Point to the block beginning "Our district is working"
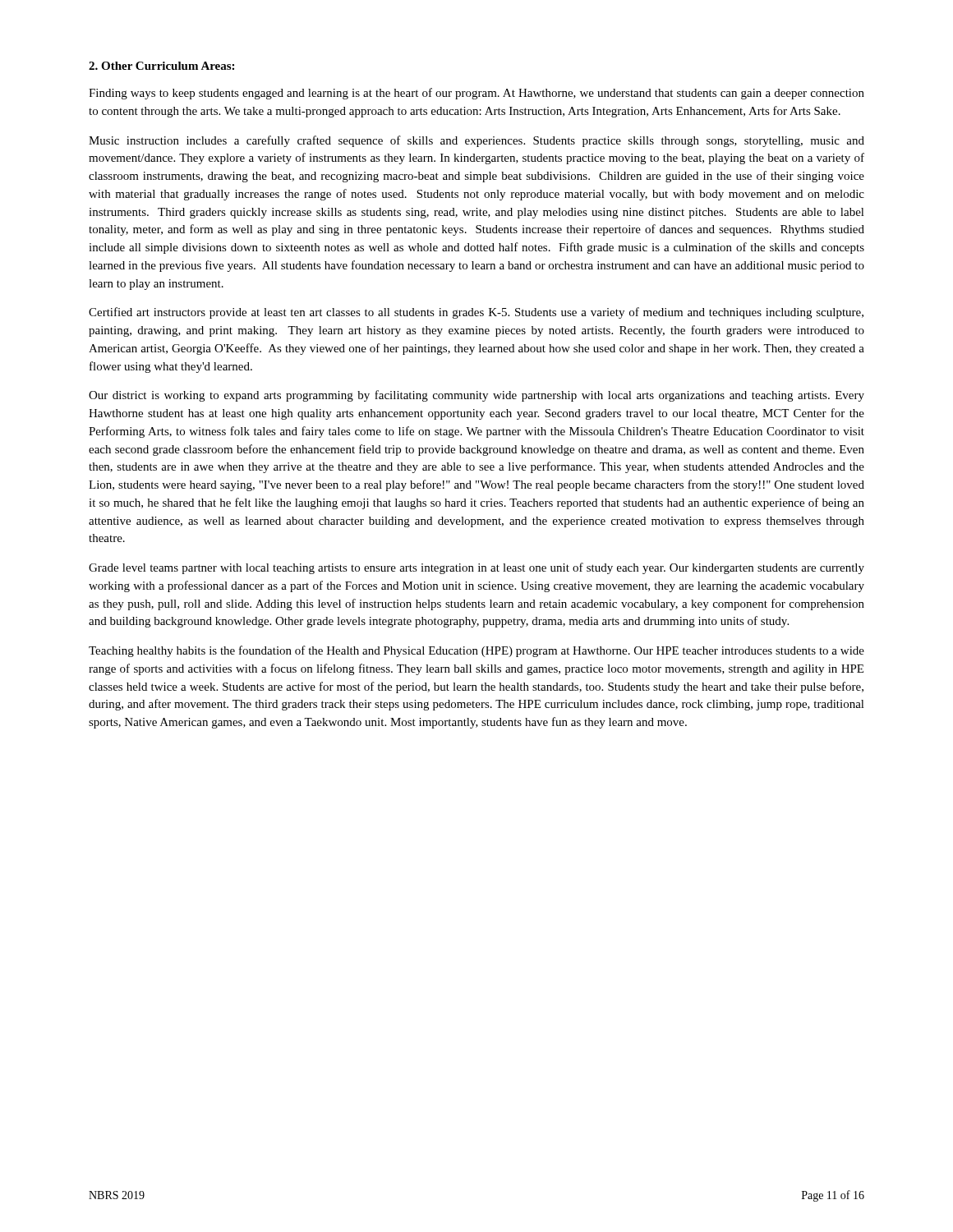The height and width of the screenshot is (1232, 953). coord(476,467)
